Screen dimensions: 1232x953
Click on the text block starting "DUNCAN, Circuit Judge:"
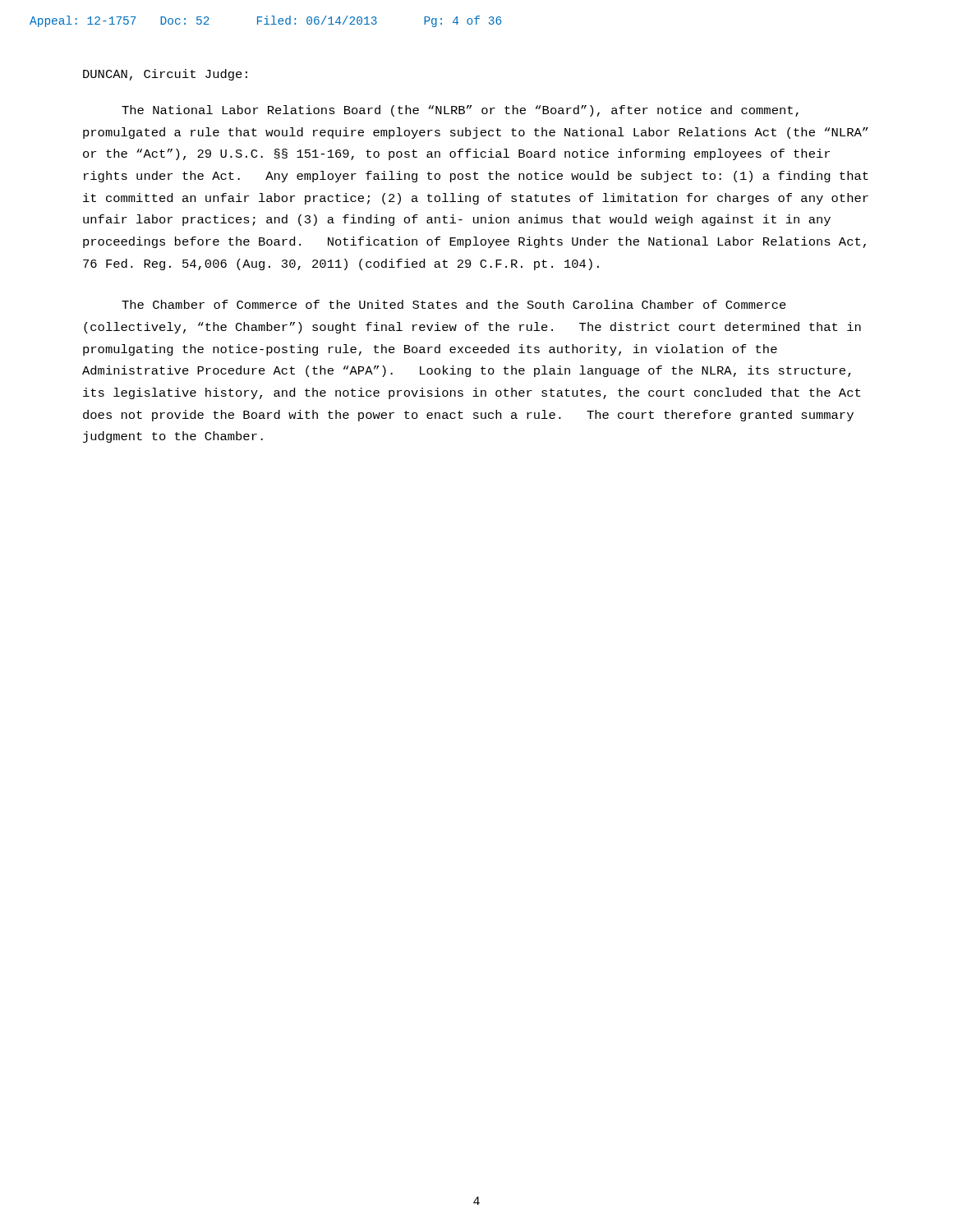click(166, 75)
